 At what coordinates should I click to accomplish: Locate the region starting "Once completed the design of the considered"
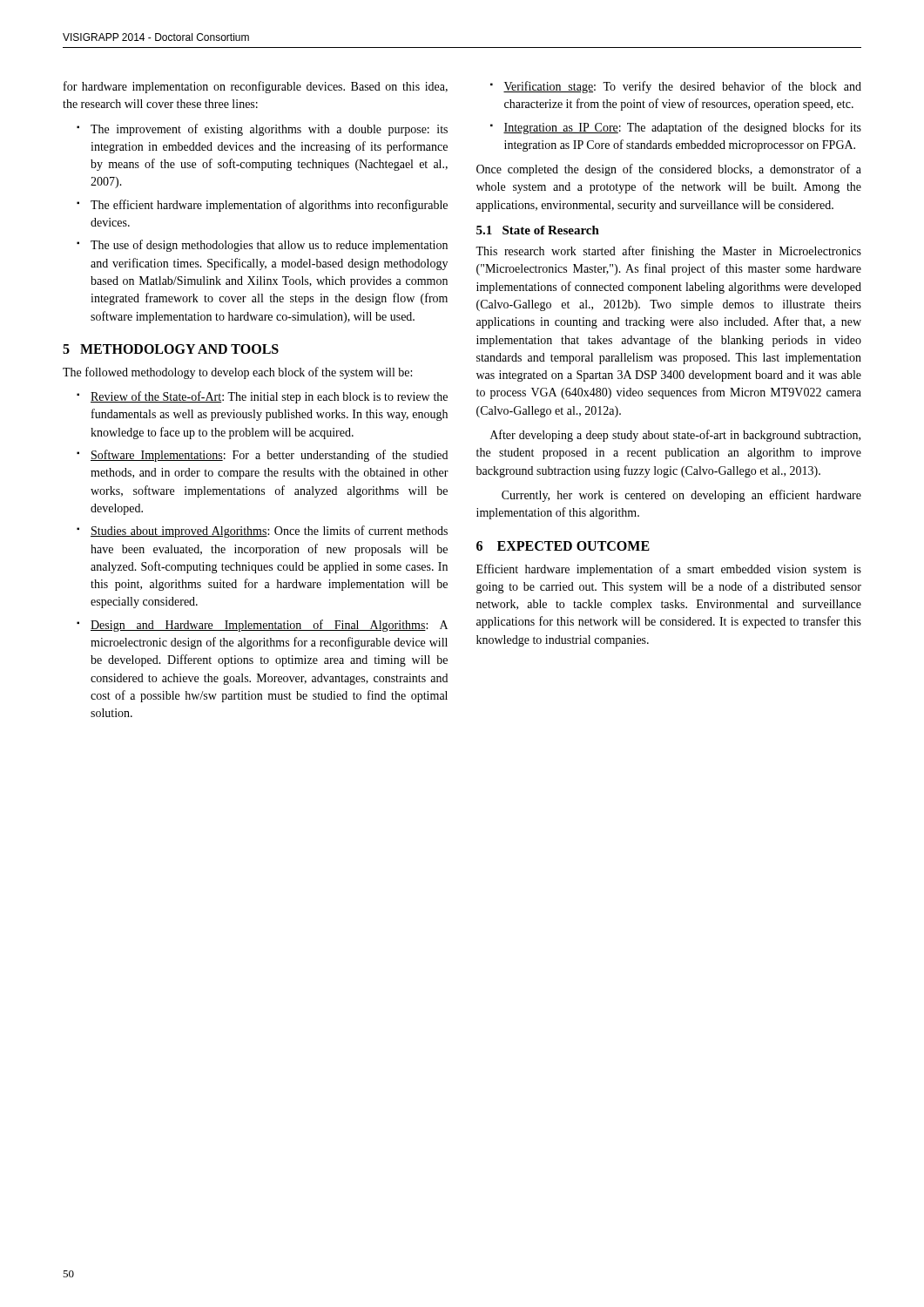[669, 188]
